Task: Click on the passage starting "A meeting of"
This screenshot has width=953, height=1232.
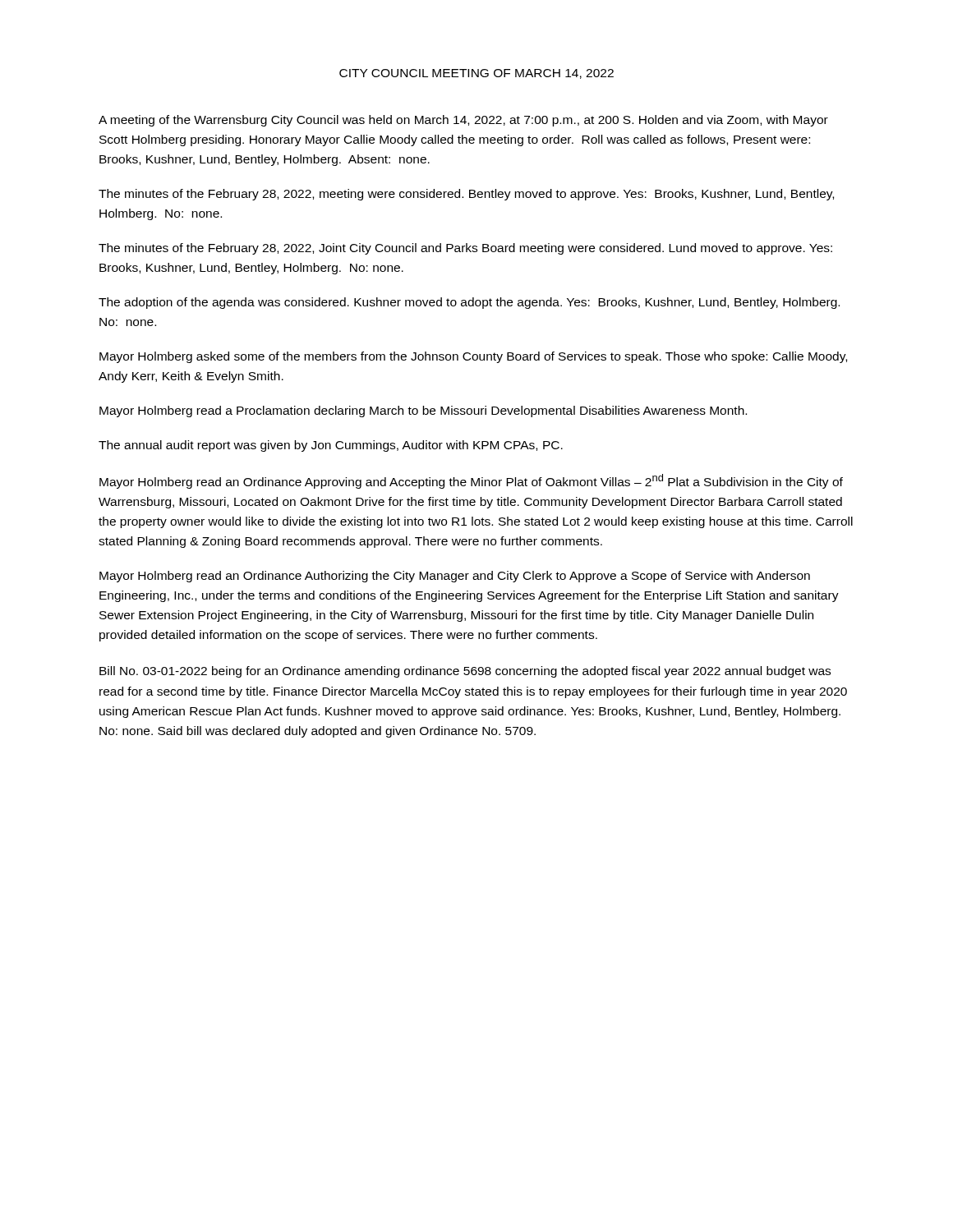Action: click(463, 139)
